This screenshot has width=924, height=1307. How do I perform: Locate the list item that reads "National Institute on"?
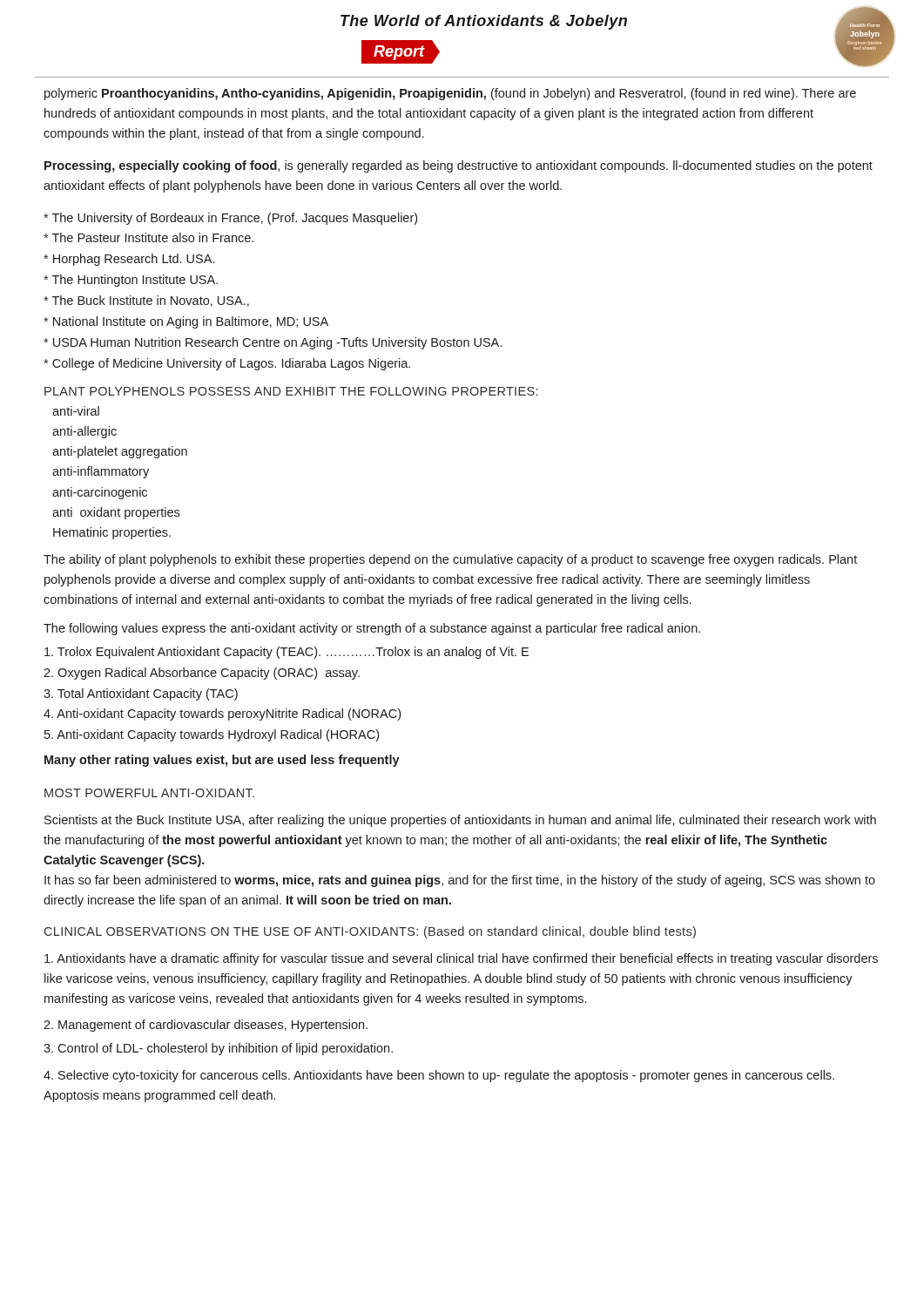pos(186,322)
